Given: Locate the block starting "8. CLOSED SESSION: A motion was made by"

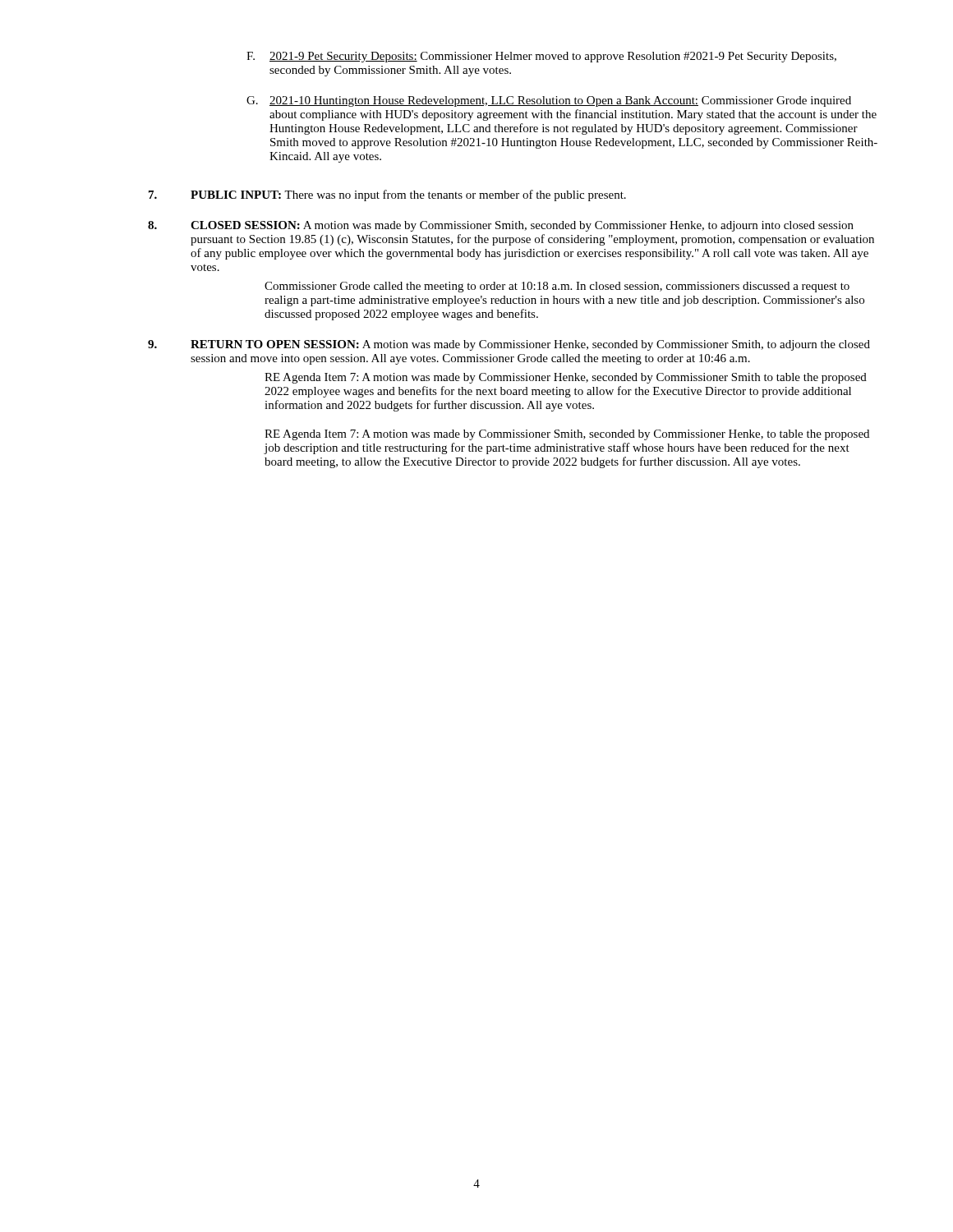Looking at the screenshot, I should coord(513,246).
